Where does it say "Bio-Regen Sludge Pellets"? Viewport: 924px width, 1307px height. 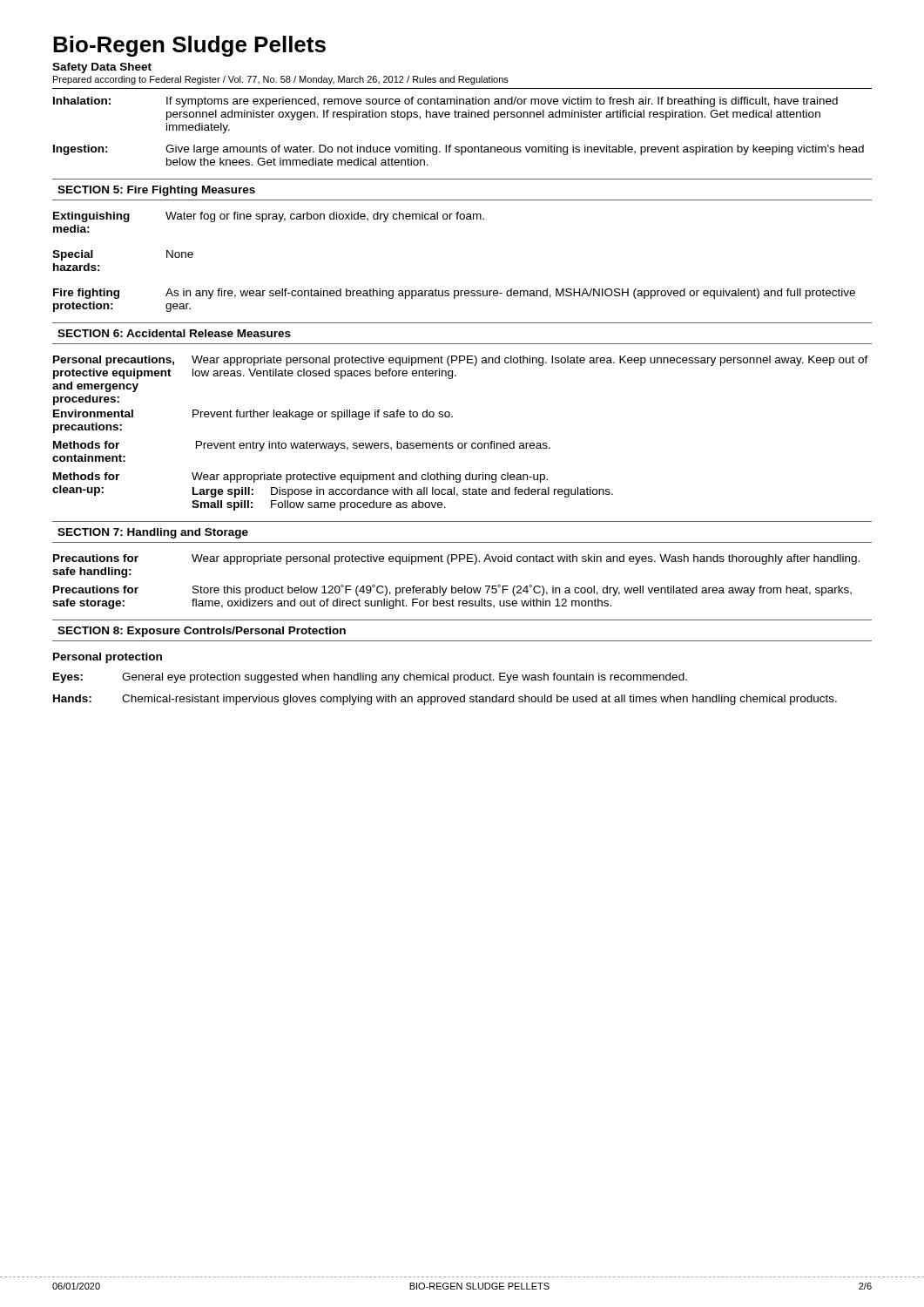pyautogui.click(x=189, y=46)
